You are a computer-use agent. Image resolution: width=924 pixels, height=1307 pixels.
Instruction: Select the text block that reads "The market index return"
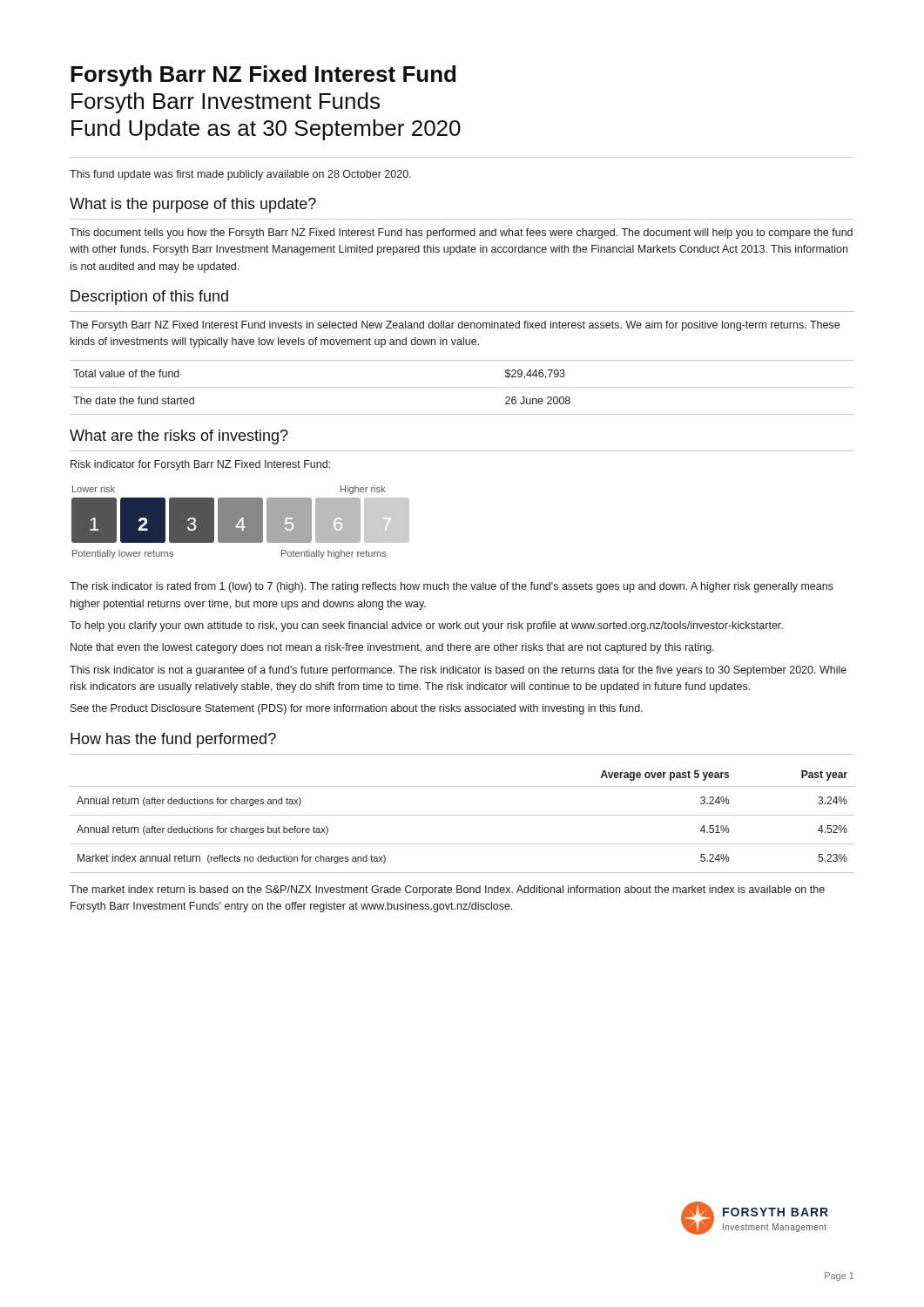(447, 898)
